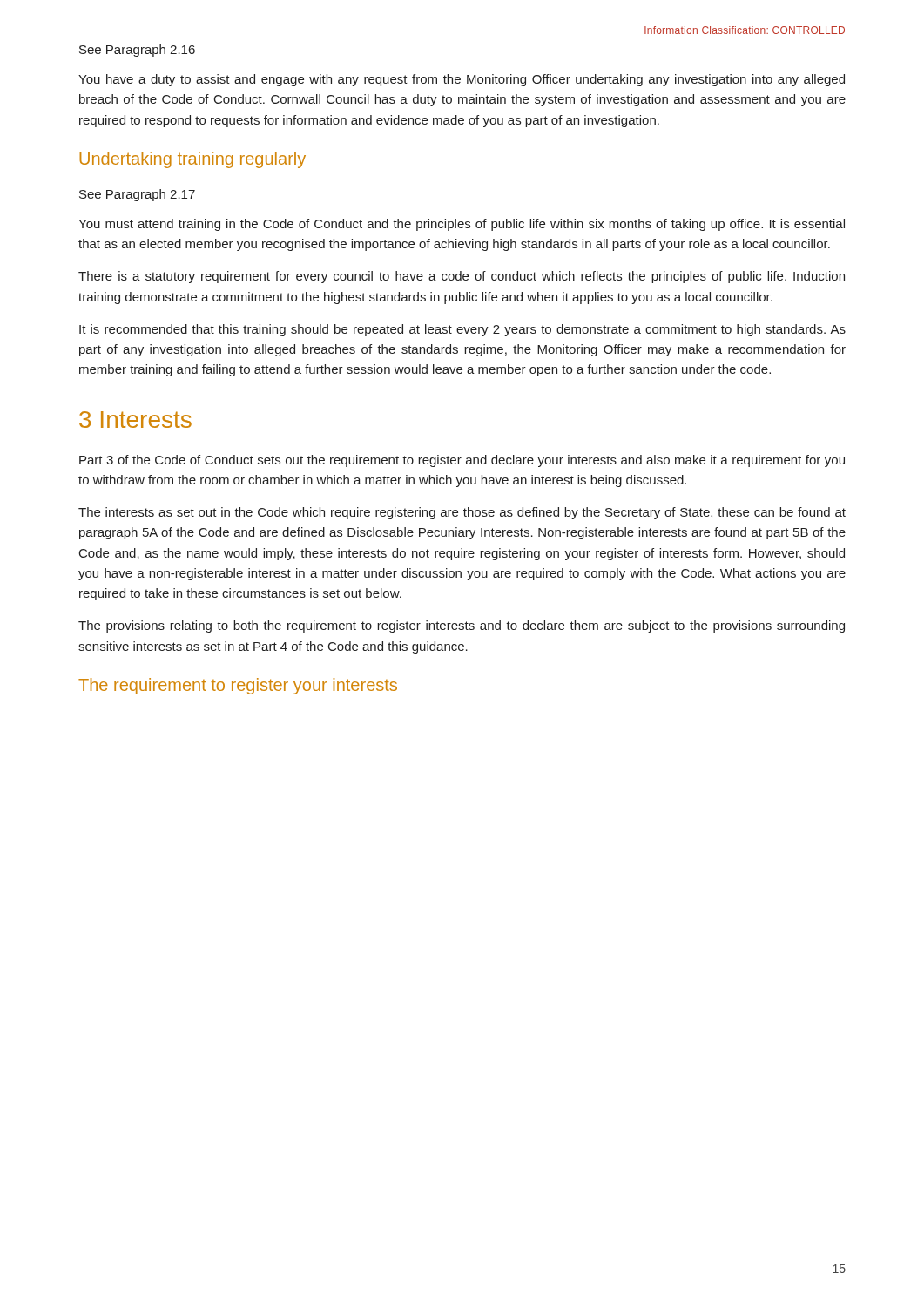This screenshot has width=924, height=1307.
Task: Click on the text block that says "Part 3 of the Code of Conduct sets"
Action: pyautogui.click(x=462, y=469)
